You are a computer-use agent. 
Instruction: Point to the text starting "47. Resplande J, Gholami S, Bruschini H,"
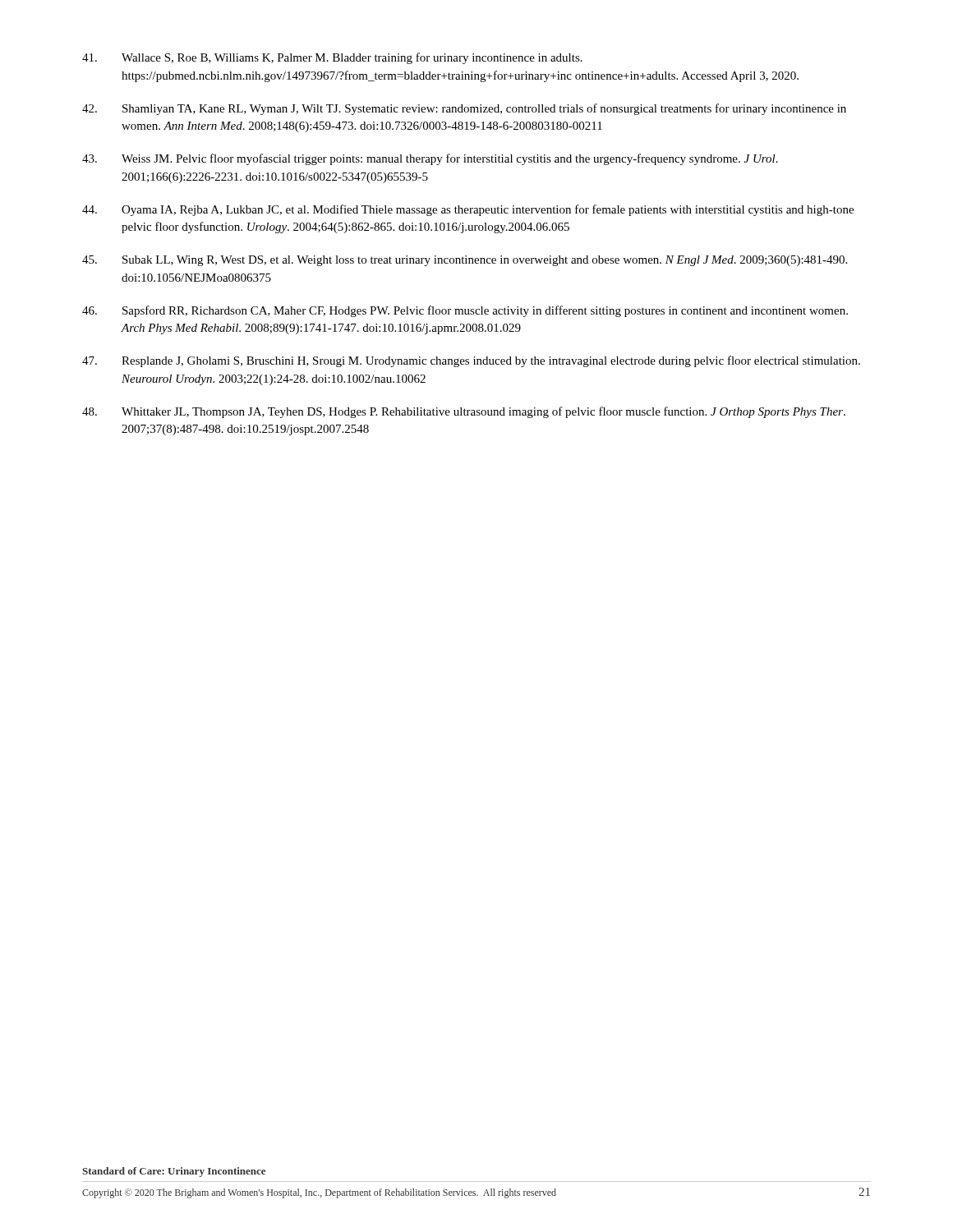476,370
